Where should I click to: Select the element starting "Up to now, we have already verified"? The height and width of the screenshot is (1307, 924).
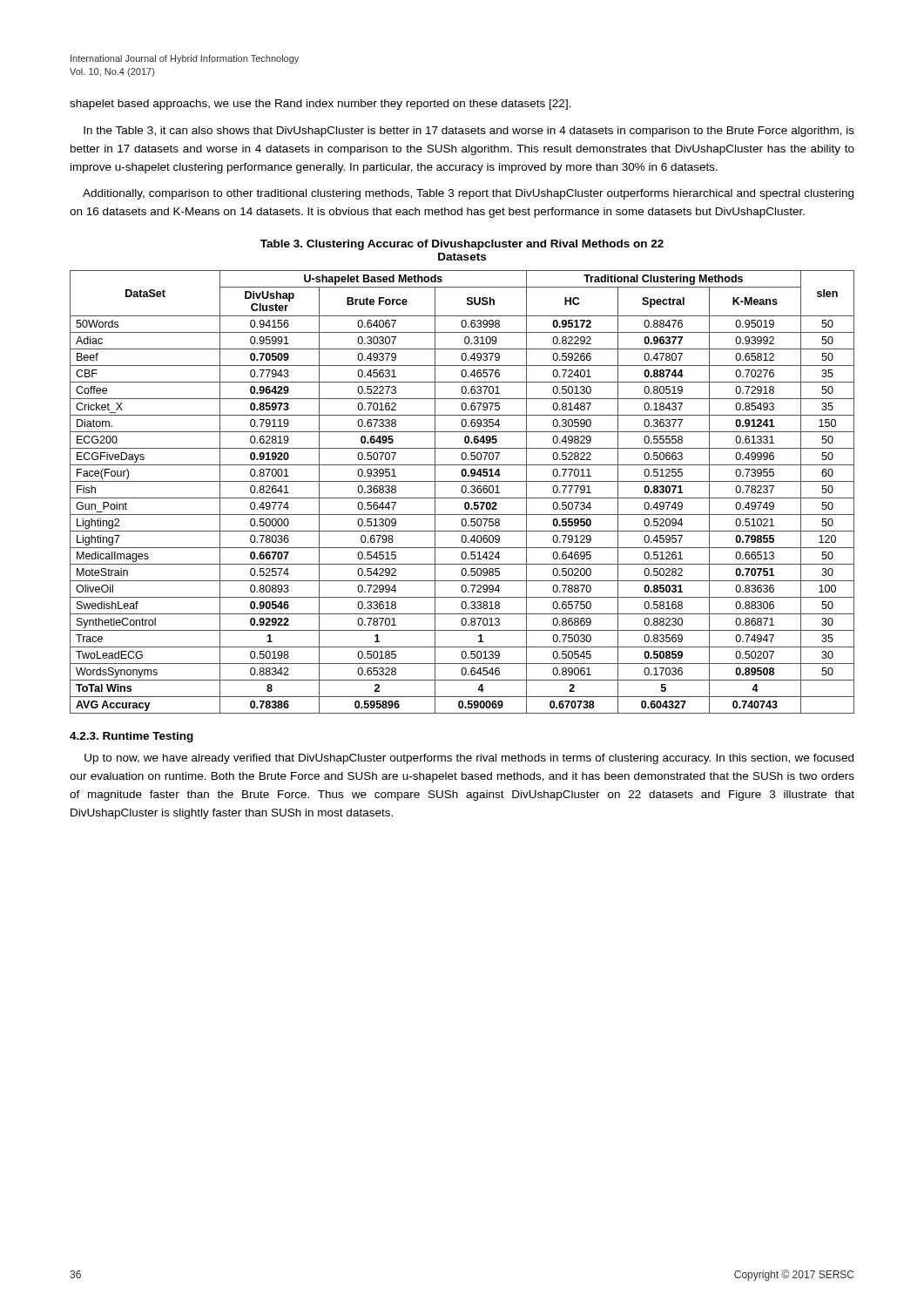point(462,785)
